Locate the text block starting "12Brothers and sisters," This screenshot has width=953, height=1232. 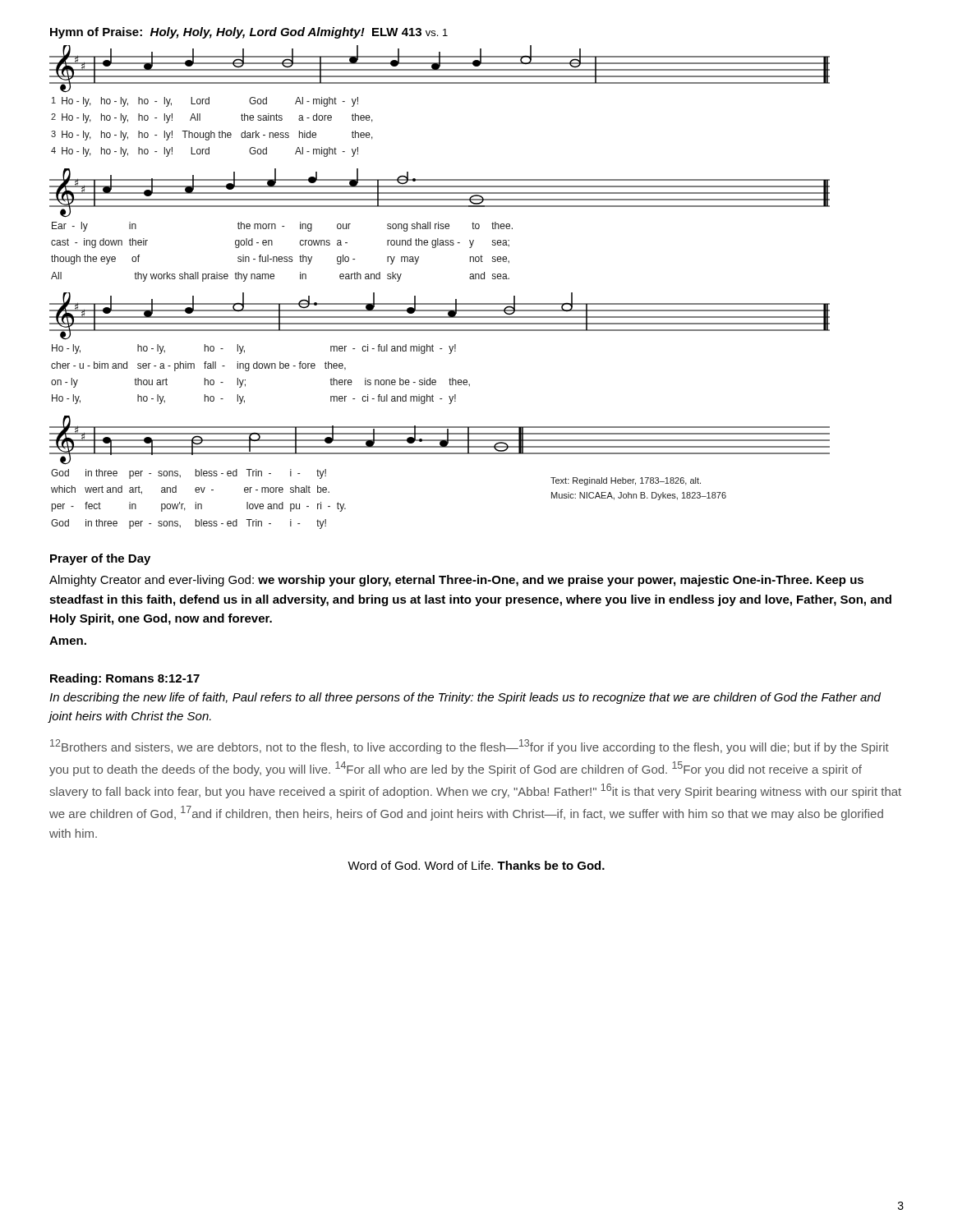(x=475, y=789)
